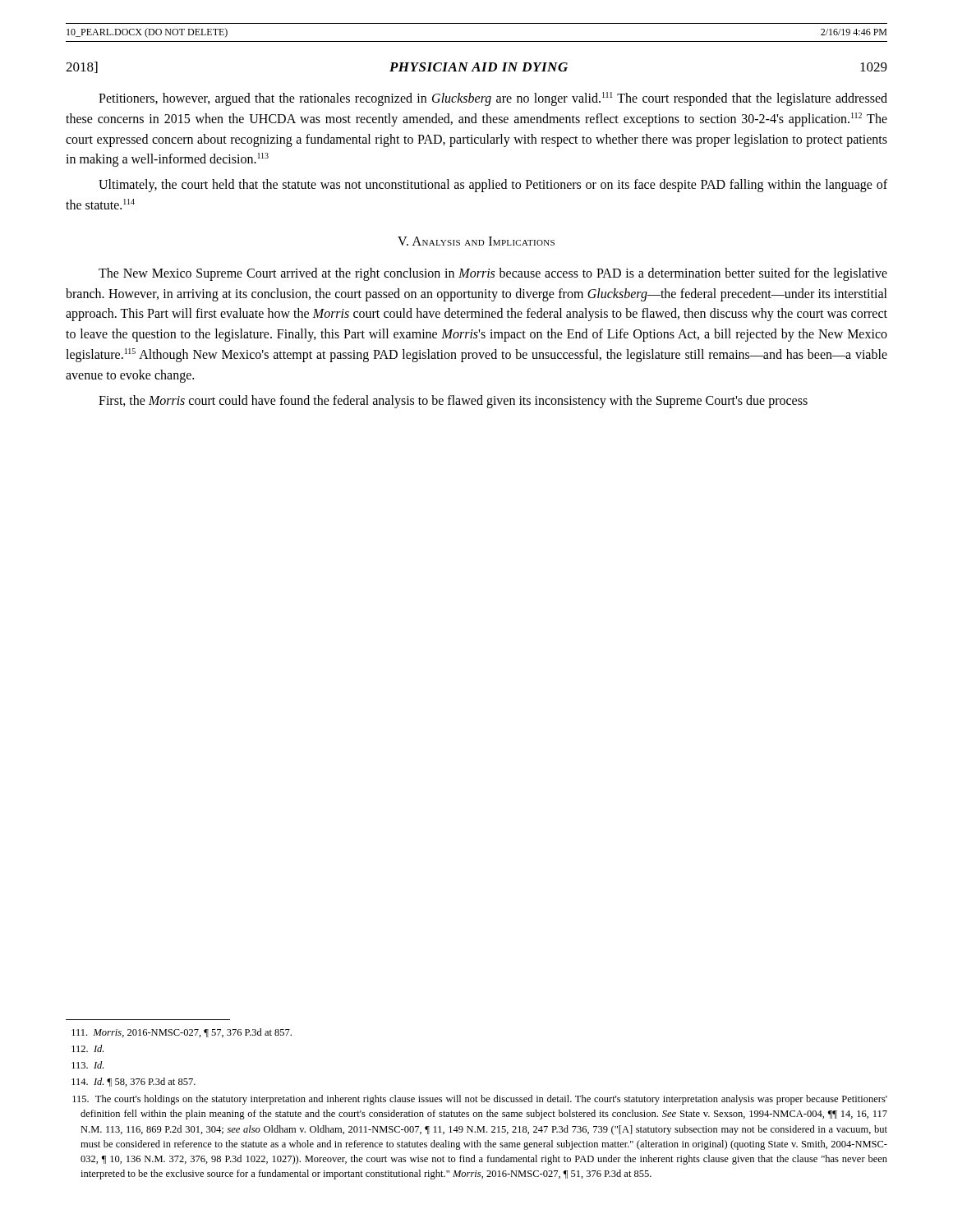Locate the element starting "The court's holdings on the statutory interpretation and"
The width and height of the screenshot is (953, 1232).
click(x=476, y=1136)
